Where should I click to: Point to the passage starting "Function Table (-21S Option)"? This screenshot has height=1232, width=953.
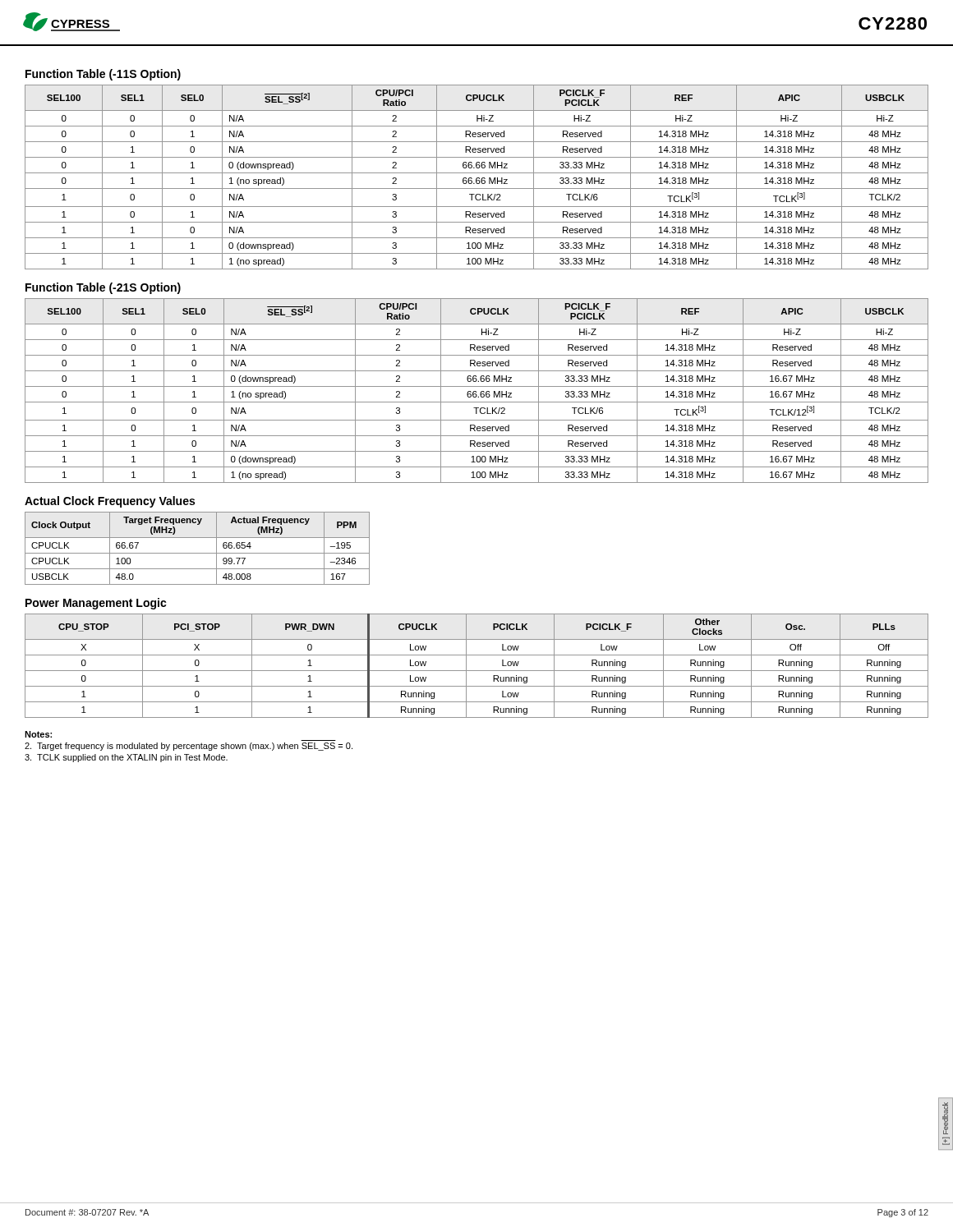pyautogui.click(x=103, y=287)
